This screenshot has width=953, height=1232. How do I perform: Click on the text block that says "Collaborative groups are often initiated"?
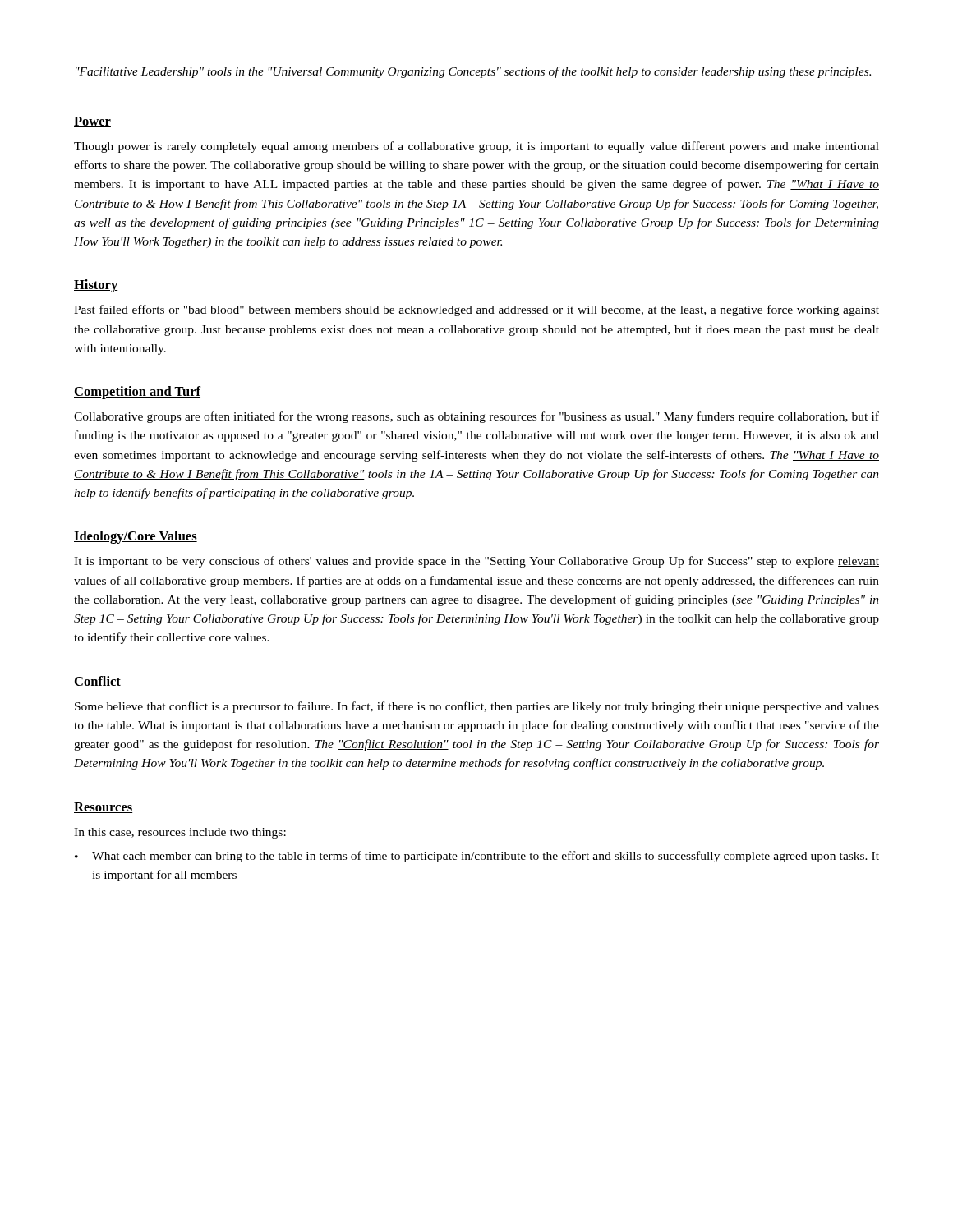coord(476,454)
